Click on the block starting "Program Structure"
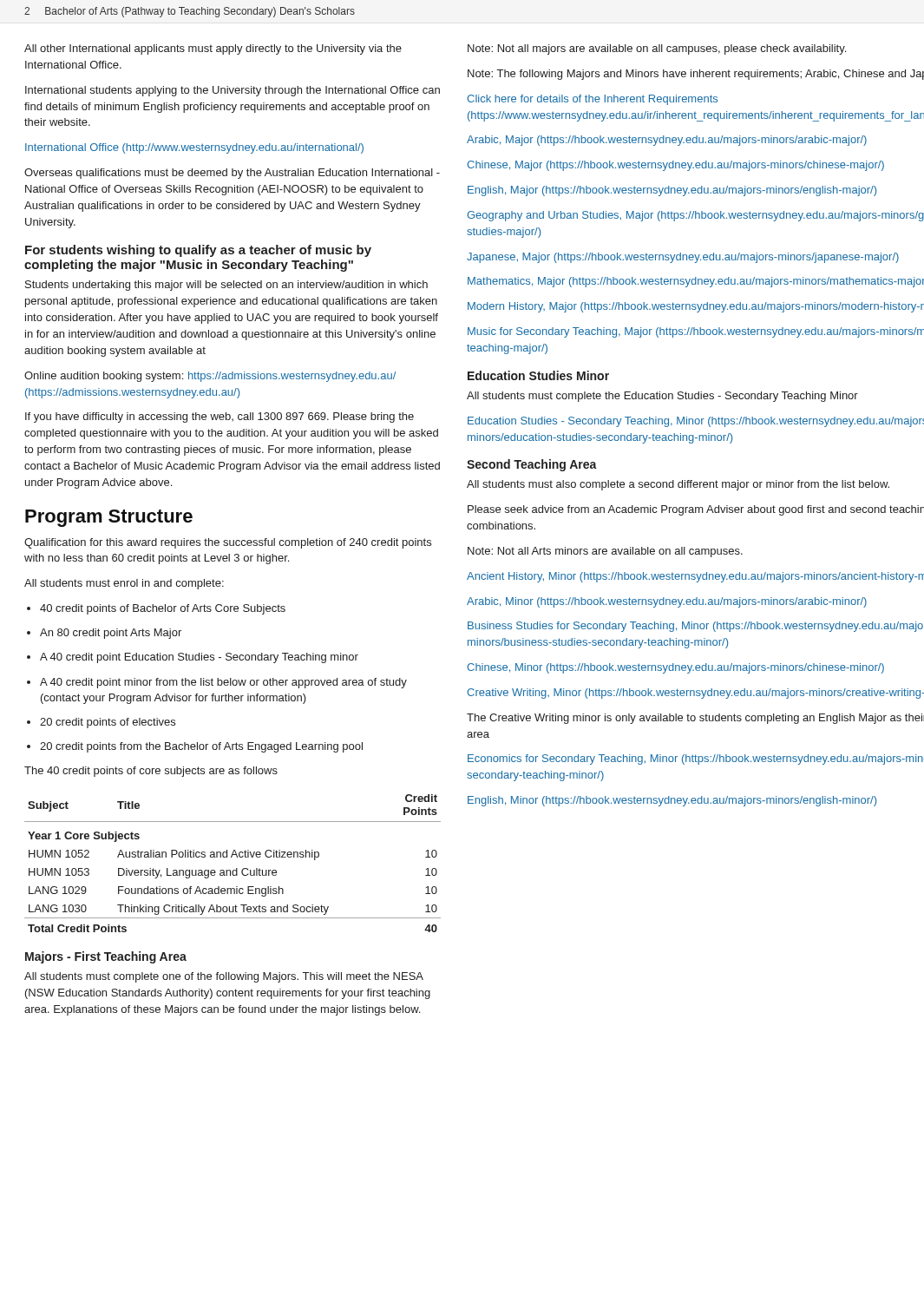Viewport: 924px width, 1302px height. [109, 518]
